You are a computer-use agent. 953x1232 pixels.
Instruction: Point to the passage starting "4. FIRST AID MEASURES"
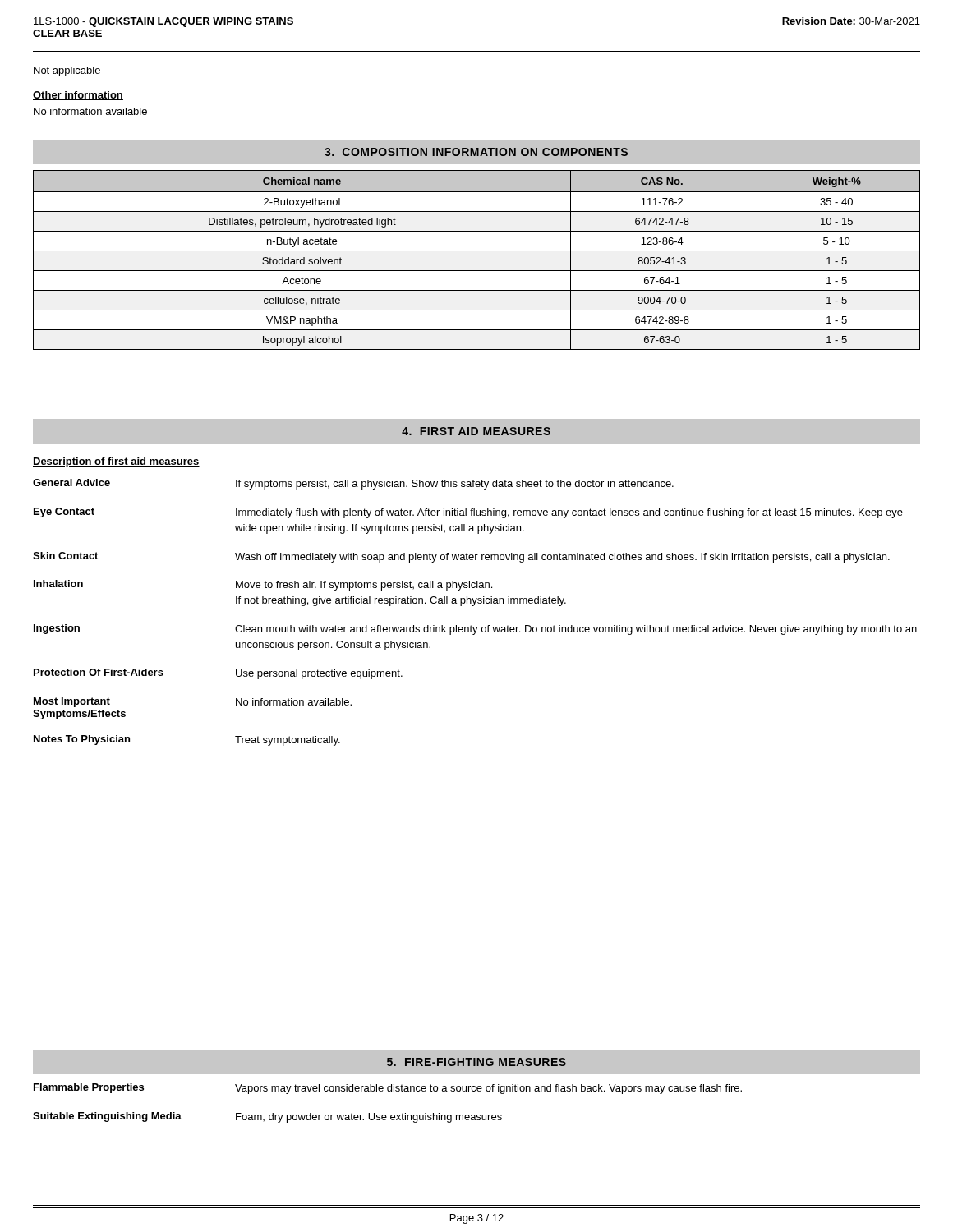point(476,431)
